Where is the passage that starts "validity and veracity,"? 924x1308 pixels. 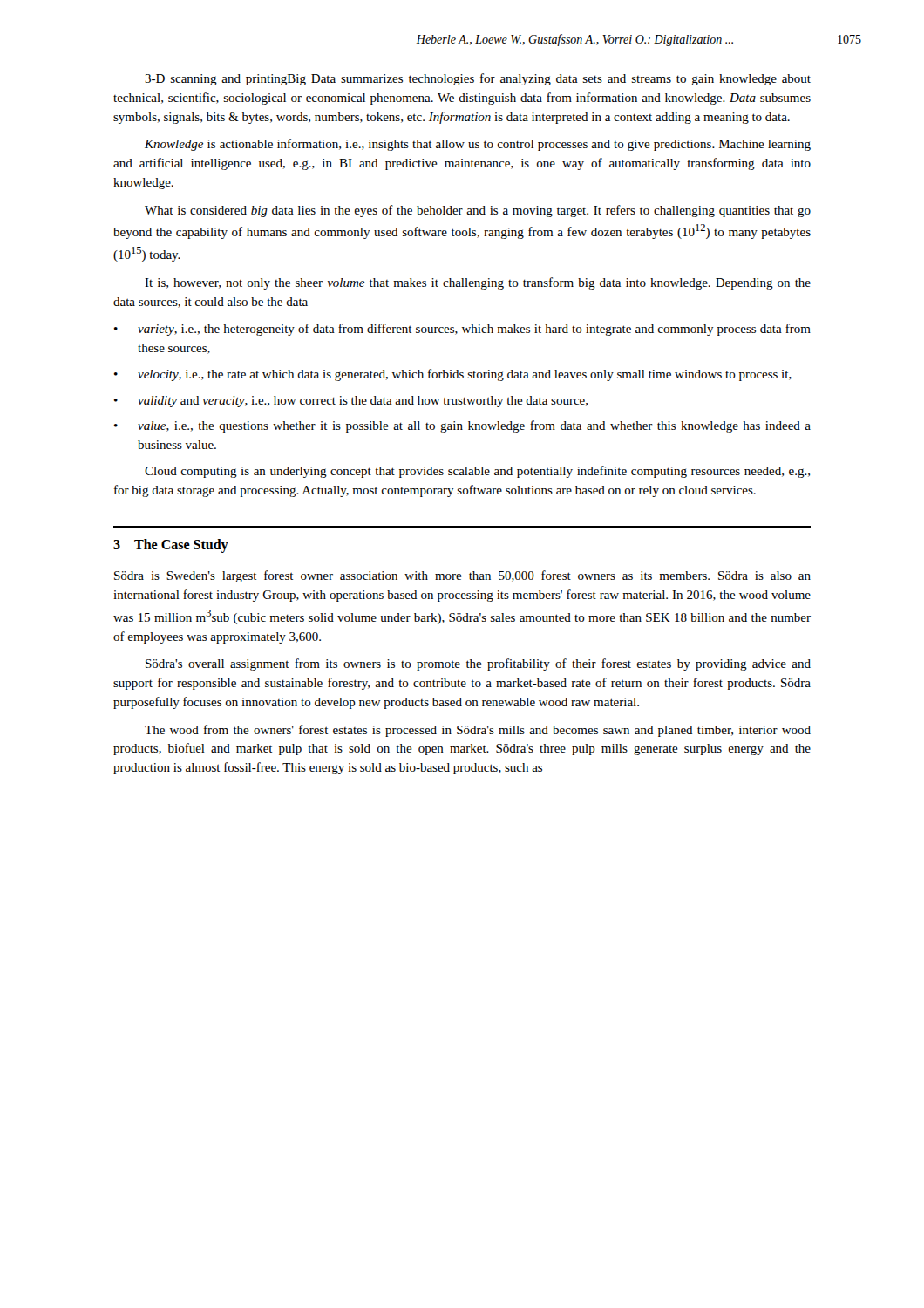click(x=363, y=400)
